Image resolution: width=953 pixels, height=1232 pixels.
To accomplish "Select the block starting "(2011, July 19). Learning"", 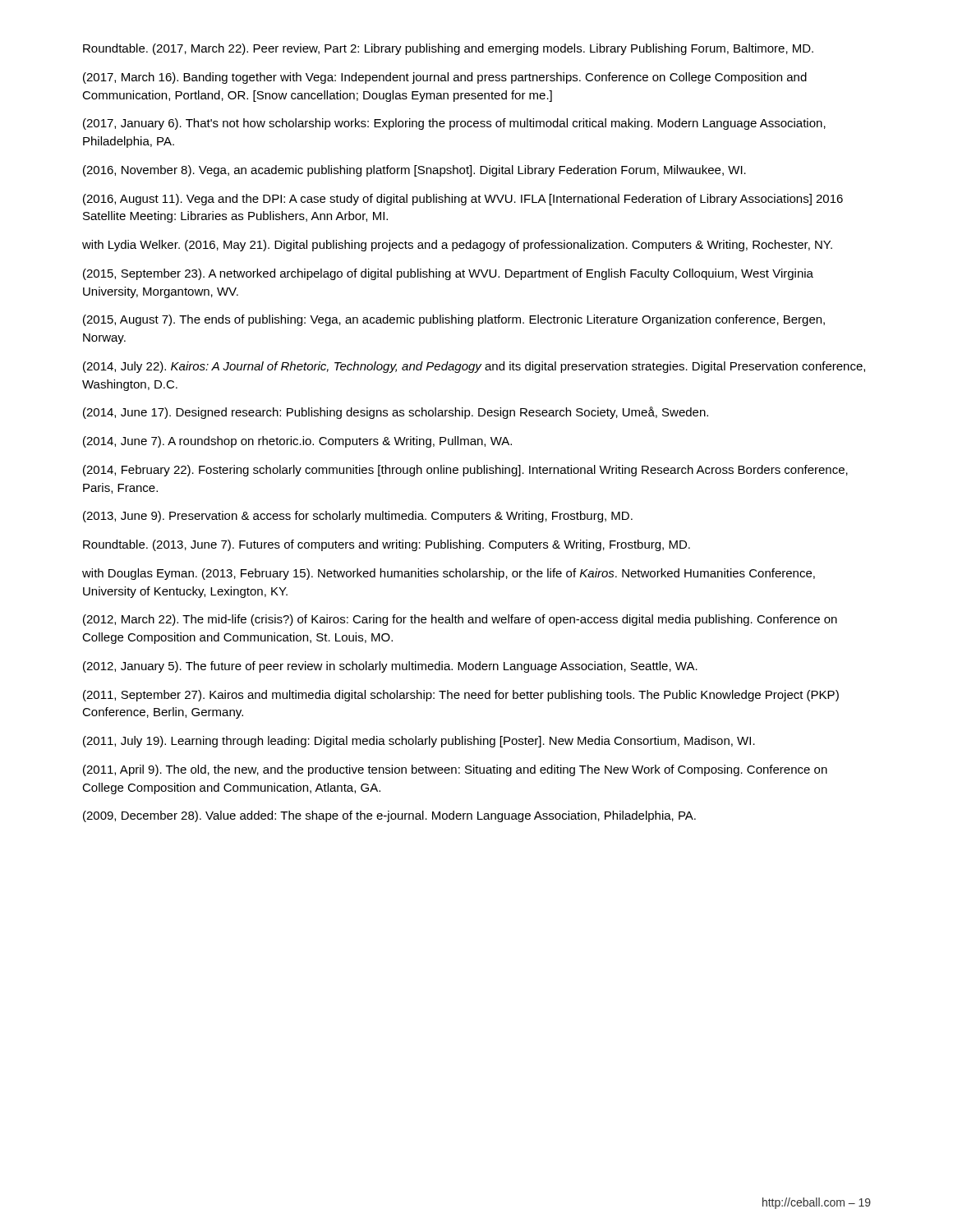I will tap(419, 740).
